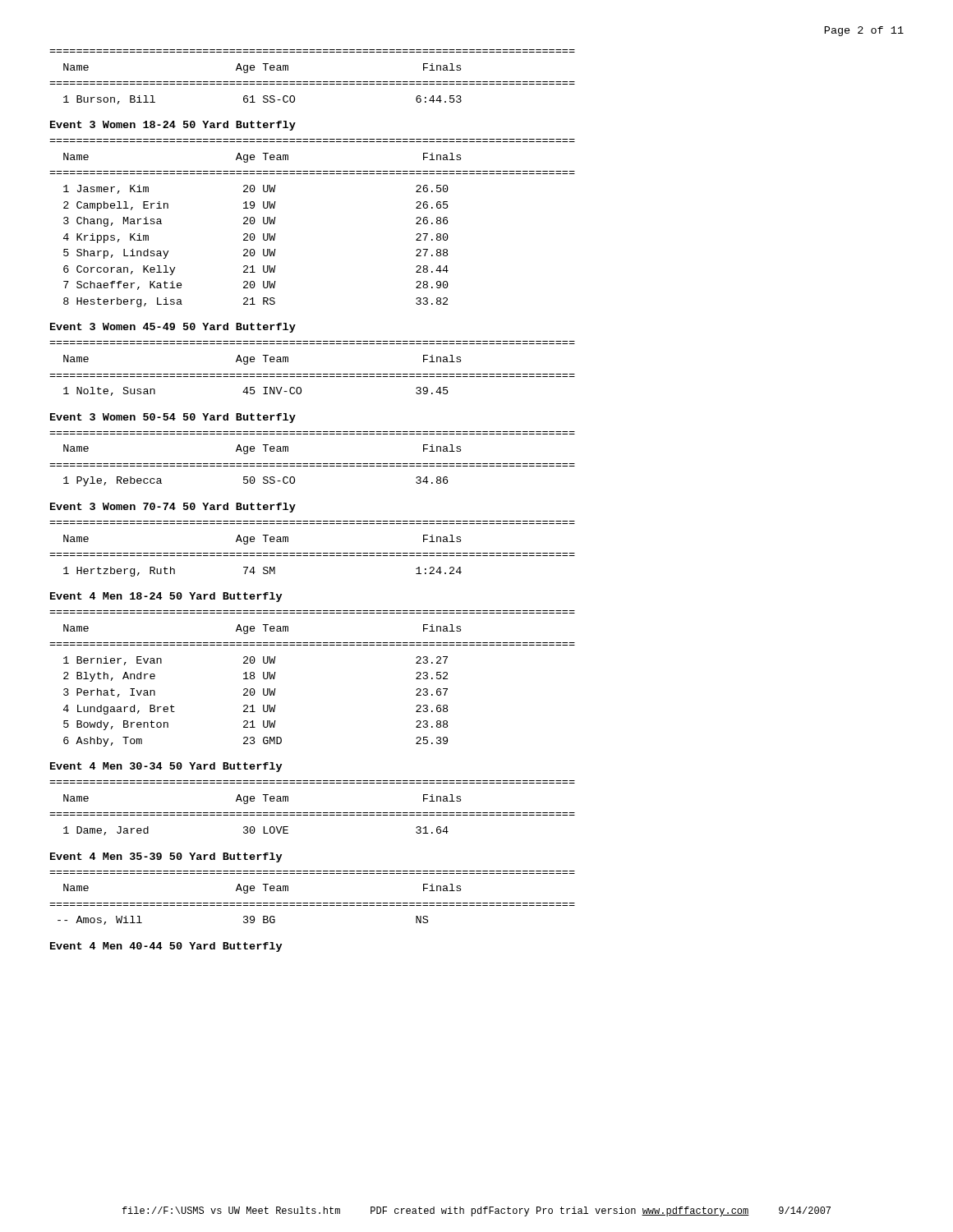This screenshot has width=953, height=1232.
Task: Navigate to the text block starting "Event 3 Women 50-54"
Action: (172, 417)
